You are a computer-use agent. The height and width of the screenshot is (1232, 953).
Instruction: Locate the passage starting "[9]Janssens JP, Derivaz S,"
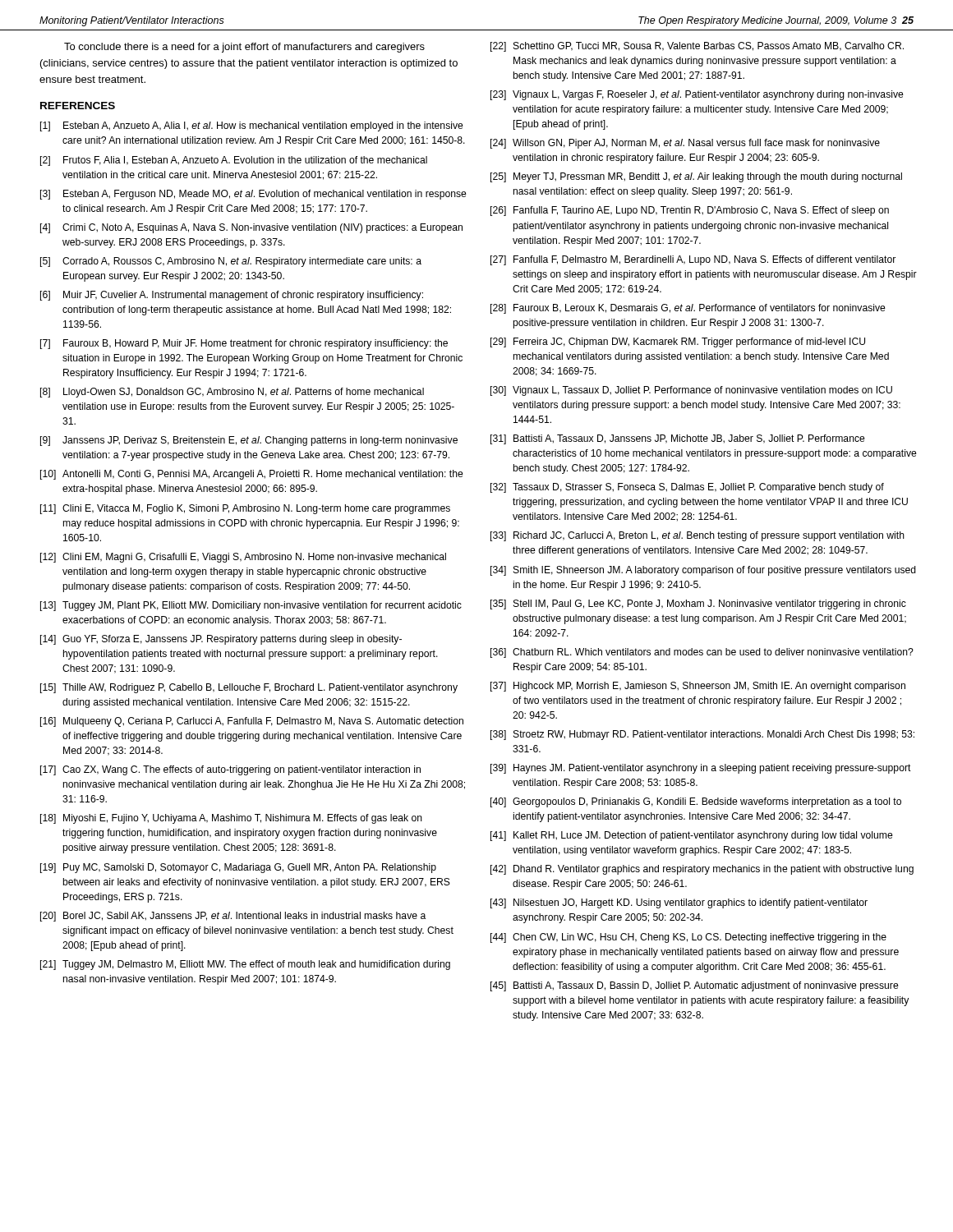(x=253, y=448)
